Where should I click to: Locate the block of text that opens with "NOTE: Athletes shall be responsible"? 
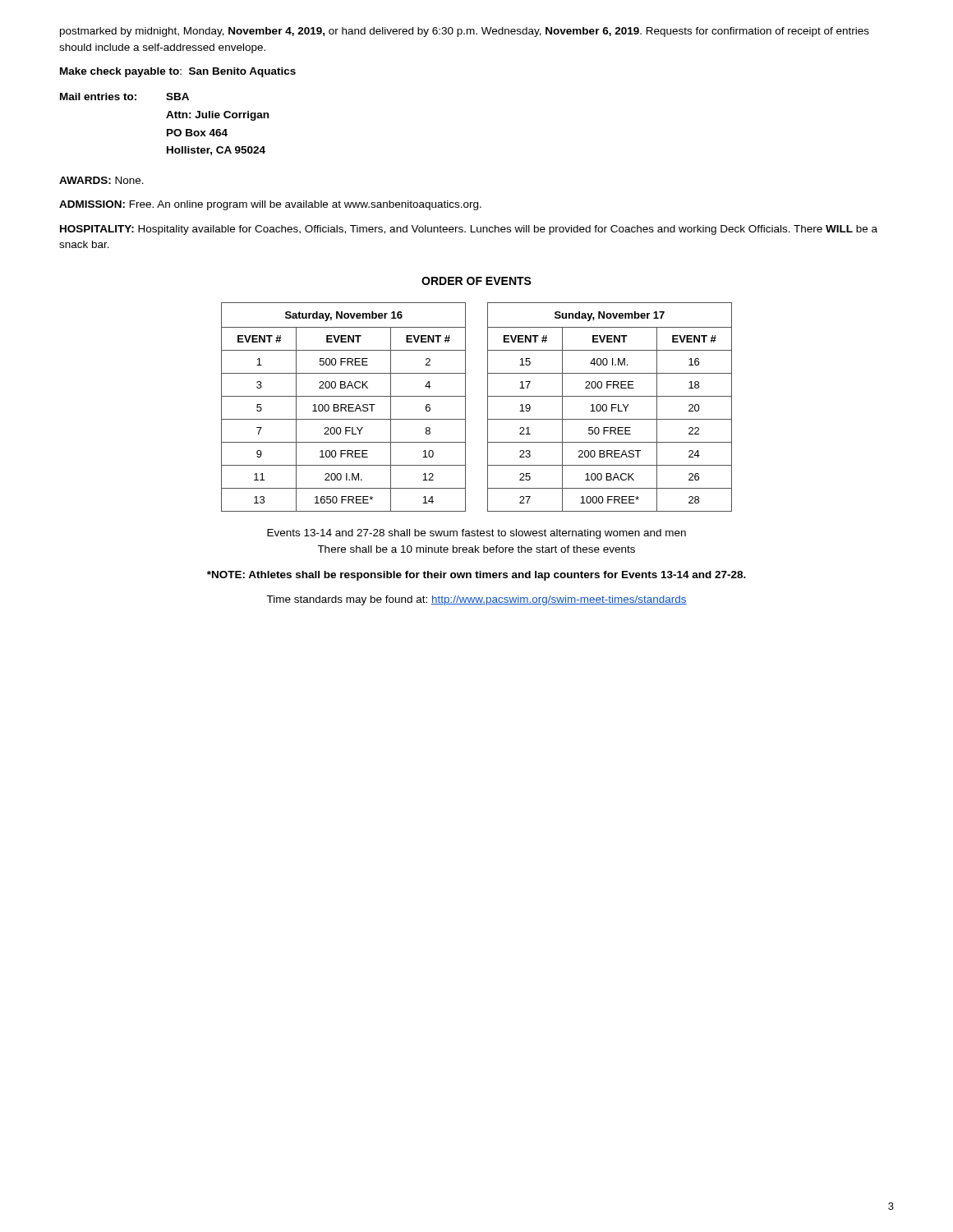476,574
